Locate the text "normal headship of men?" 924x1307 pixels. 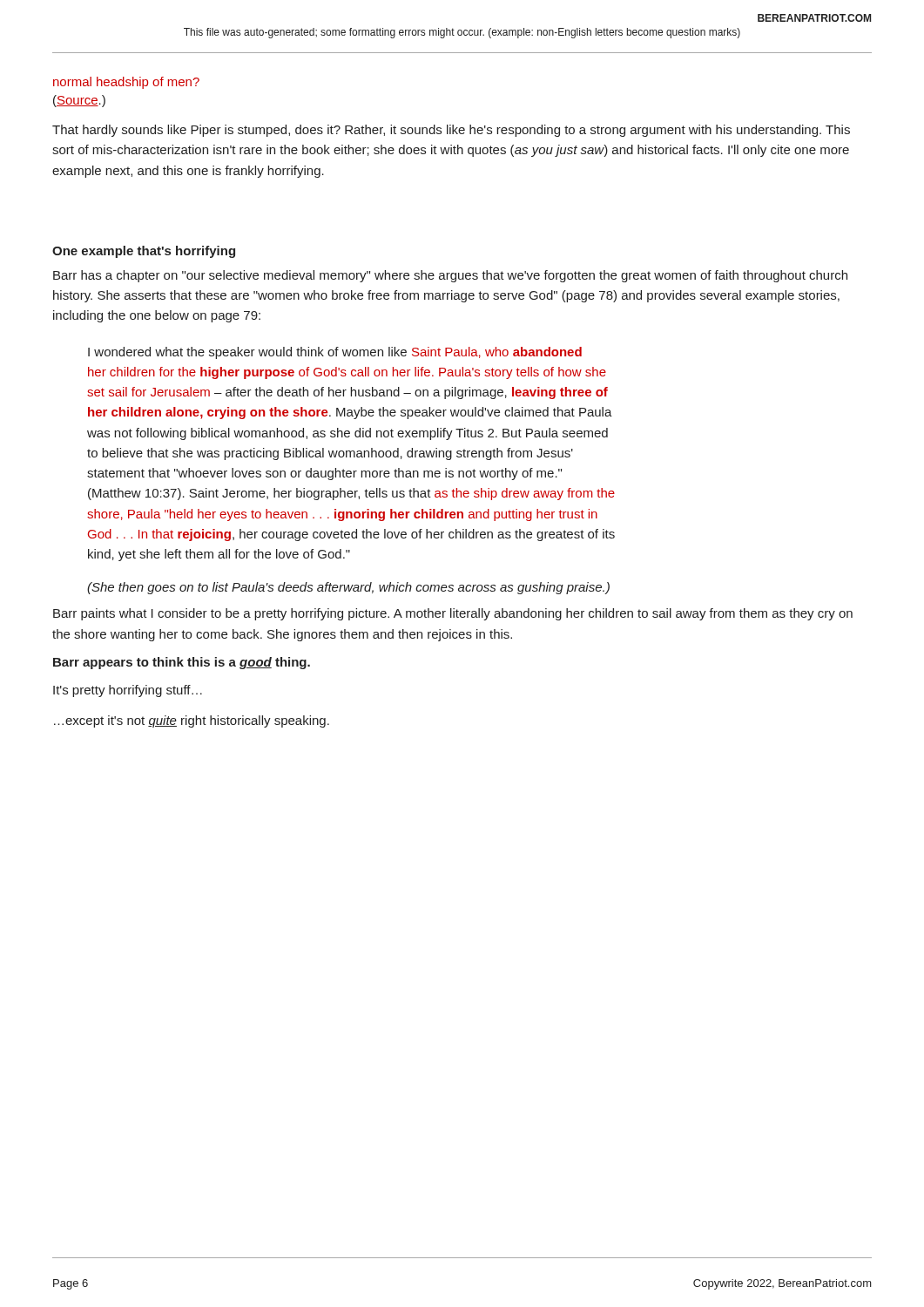tap(126, 81)
